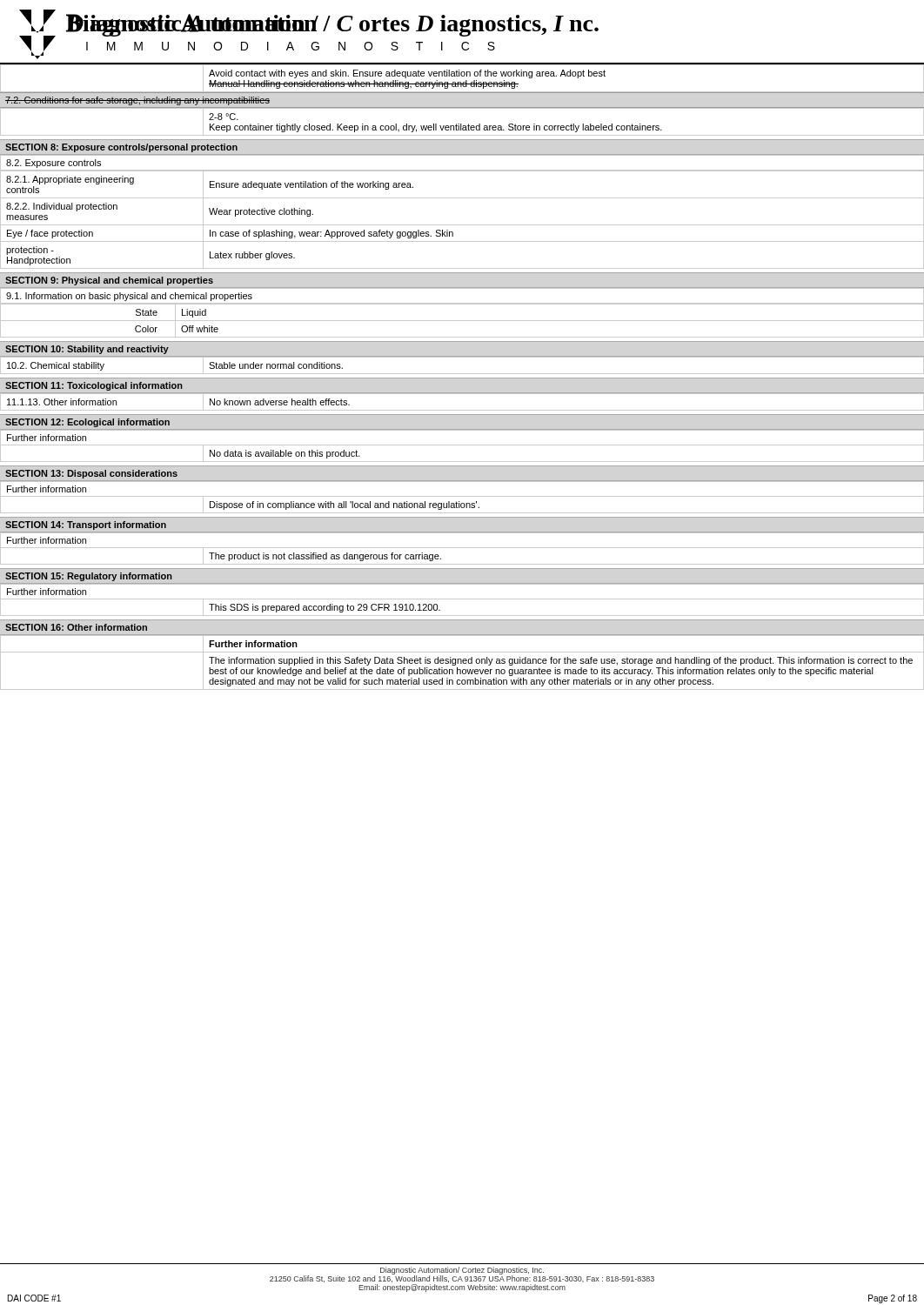Locate the table with the text "10.2. Chemical stability"
Viewport: 924px width, 1305px height.
[x=462, y=365]
